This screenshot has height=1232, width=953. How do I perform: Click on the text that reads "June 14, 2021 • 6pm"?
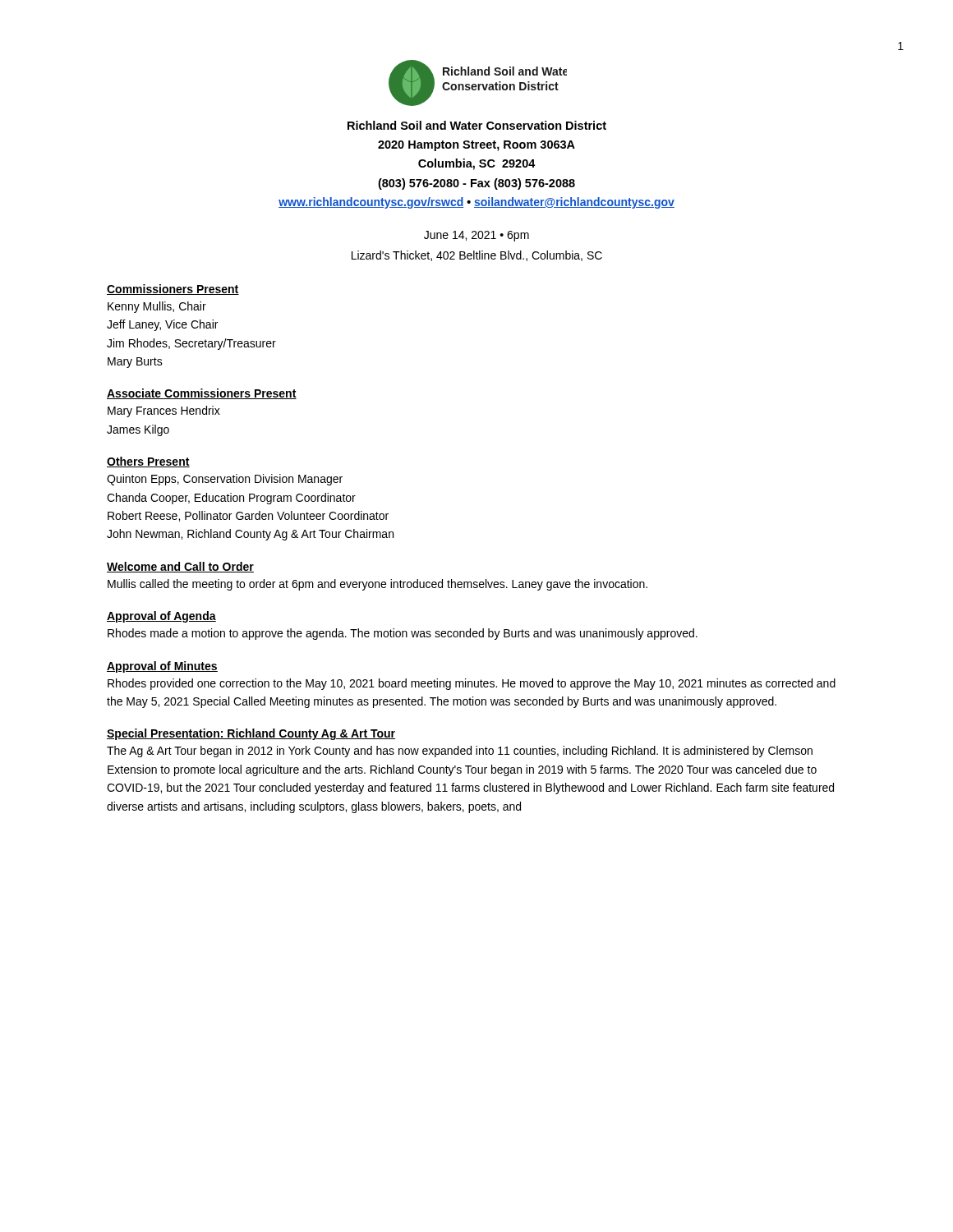476,235
